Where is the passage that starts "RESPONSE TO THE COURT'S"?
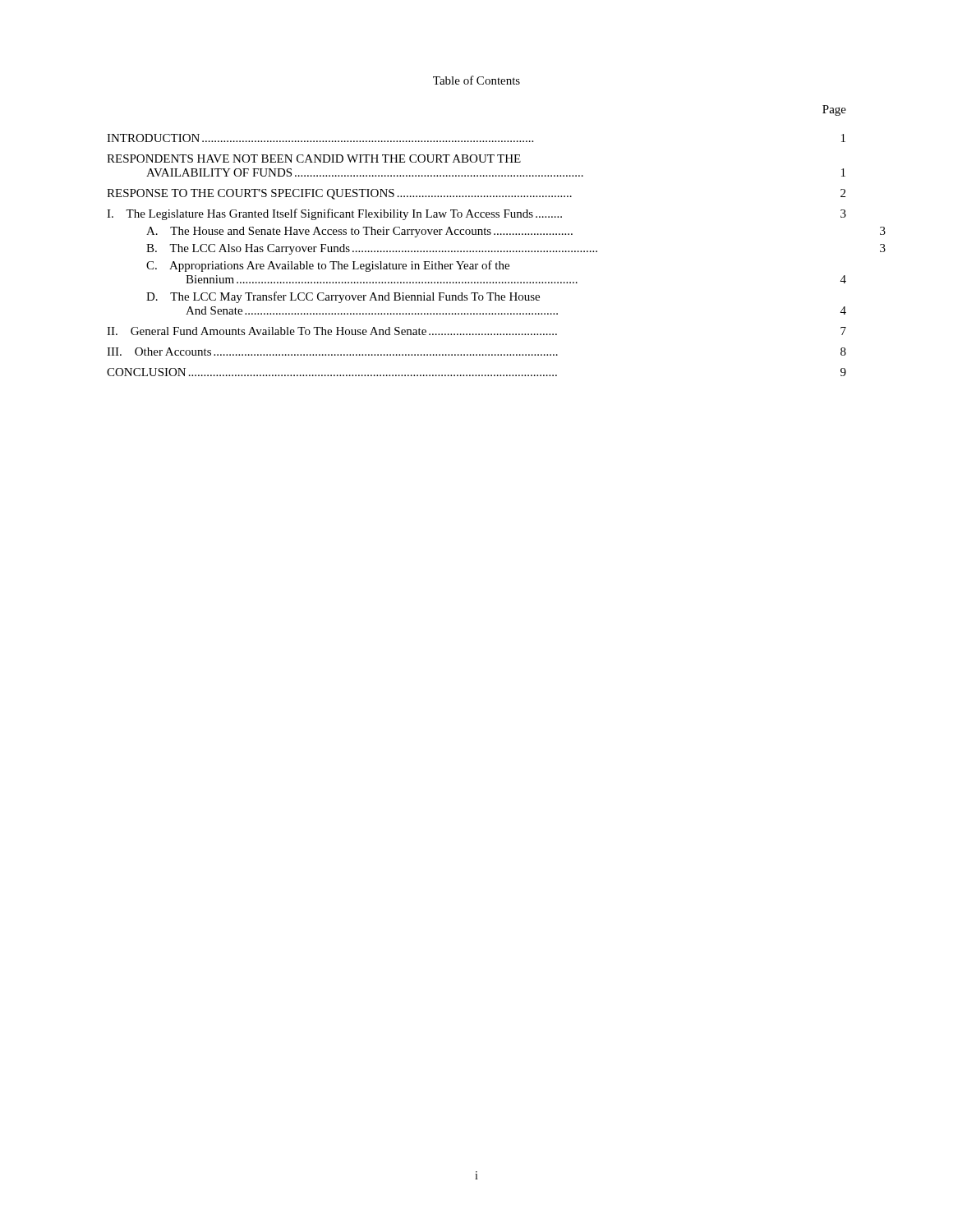953x1232 pixels. pyautogui.click(x=476, y=193)
